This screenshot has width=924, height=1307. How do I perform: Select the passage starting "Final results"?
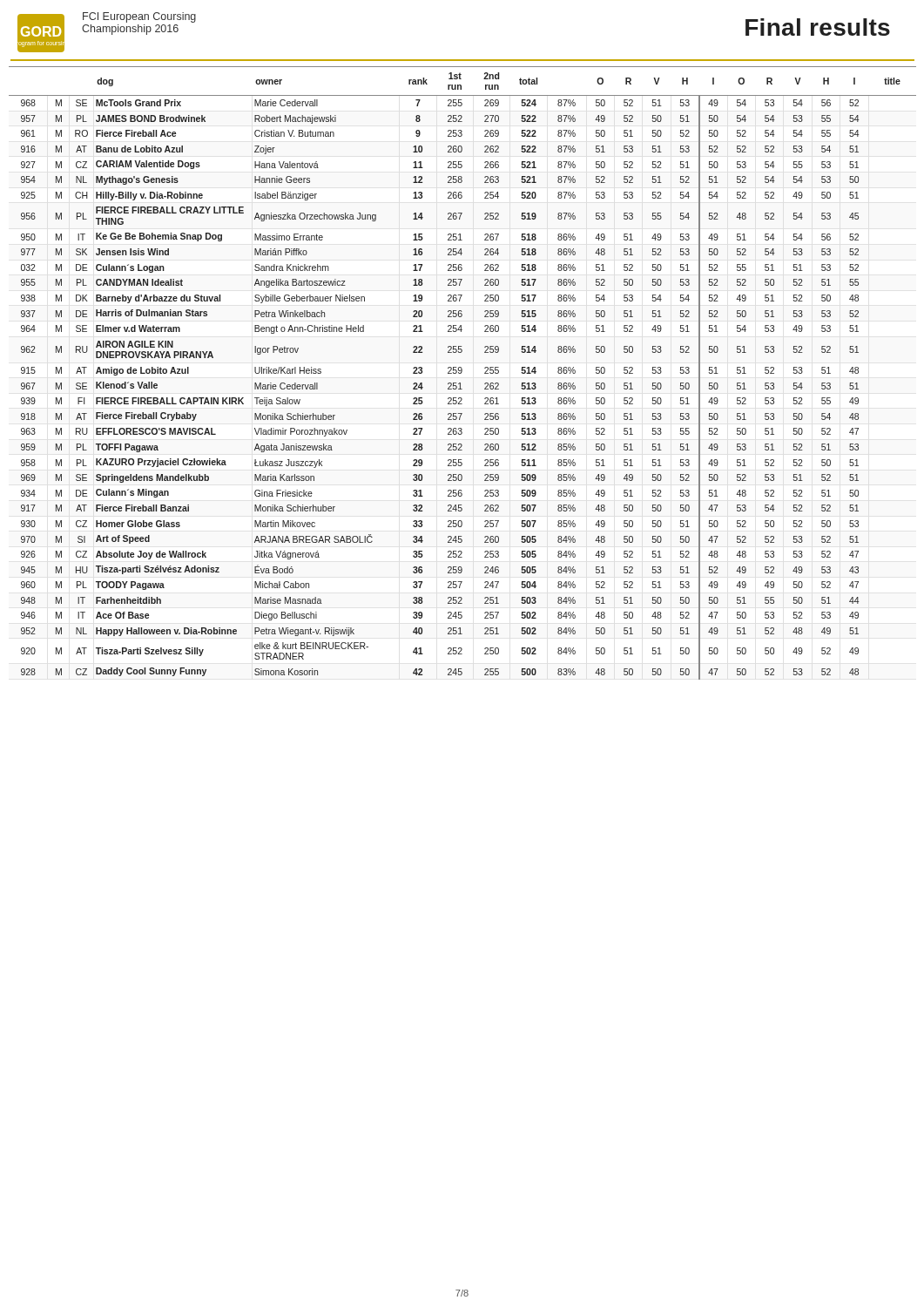coord(817,27)
